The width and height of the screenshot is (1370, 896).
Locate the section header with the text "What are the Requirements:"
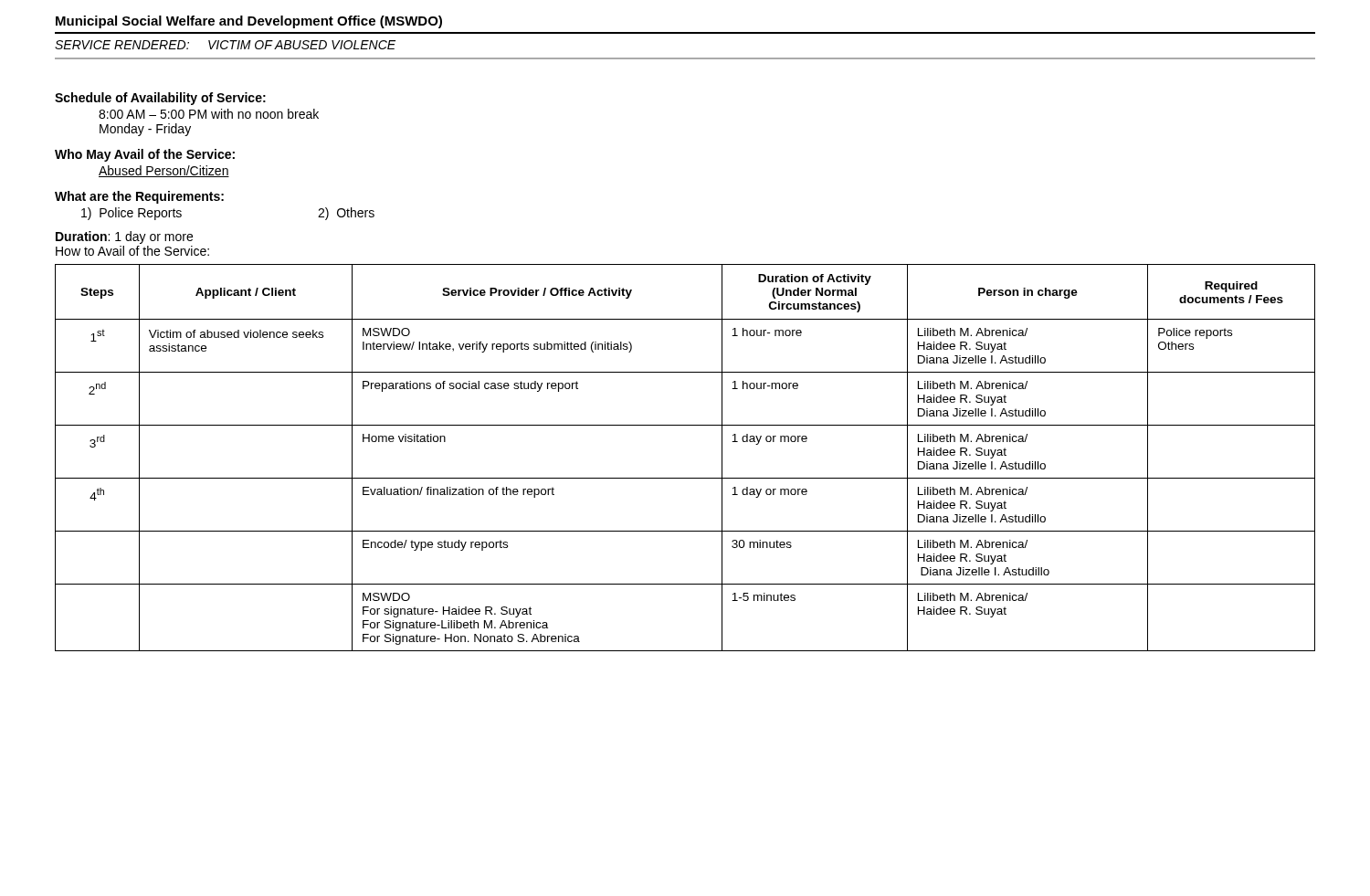[140, 196]
